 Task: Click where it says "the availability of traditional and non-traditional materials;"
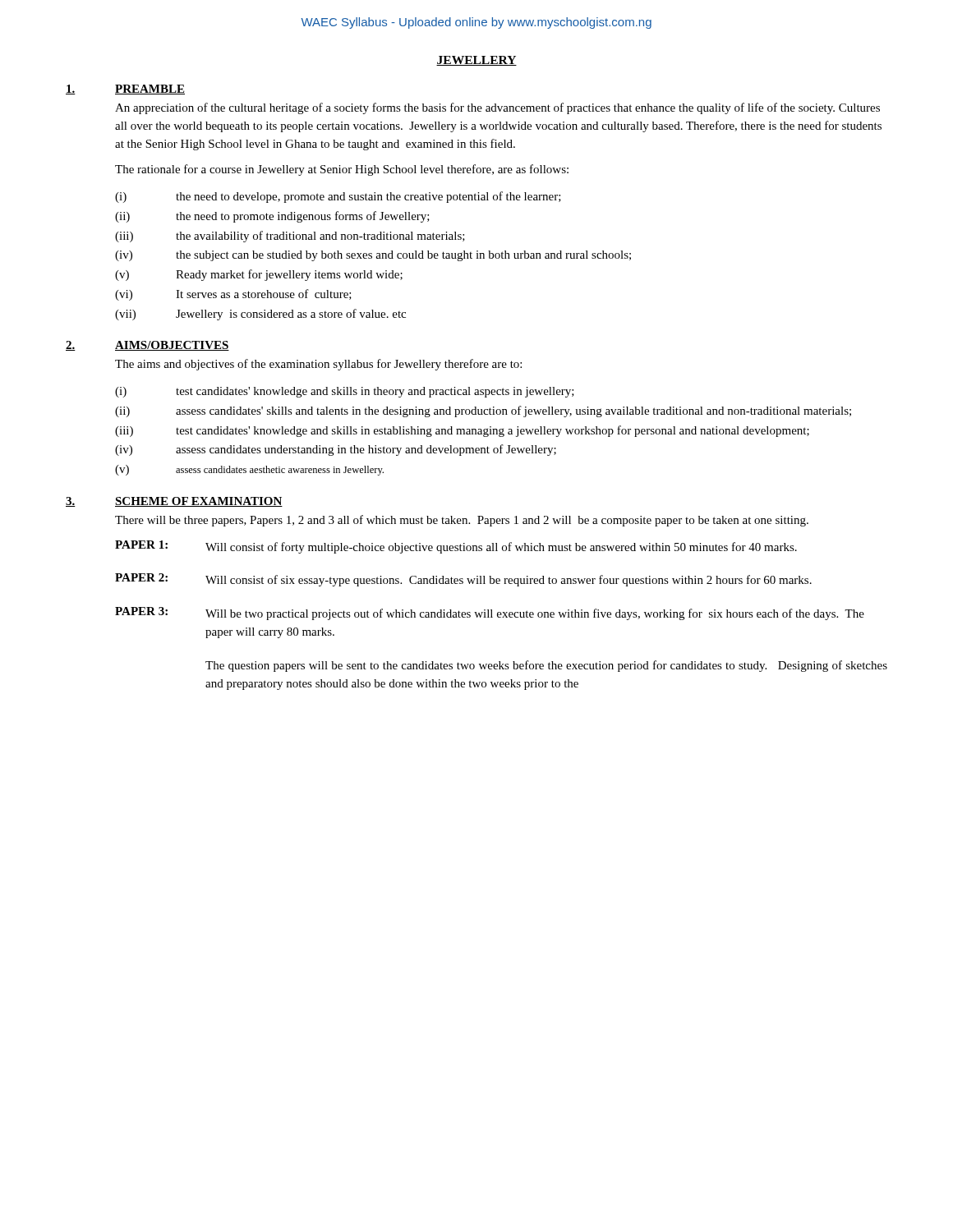tap(321, 235)
